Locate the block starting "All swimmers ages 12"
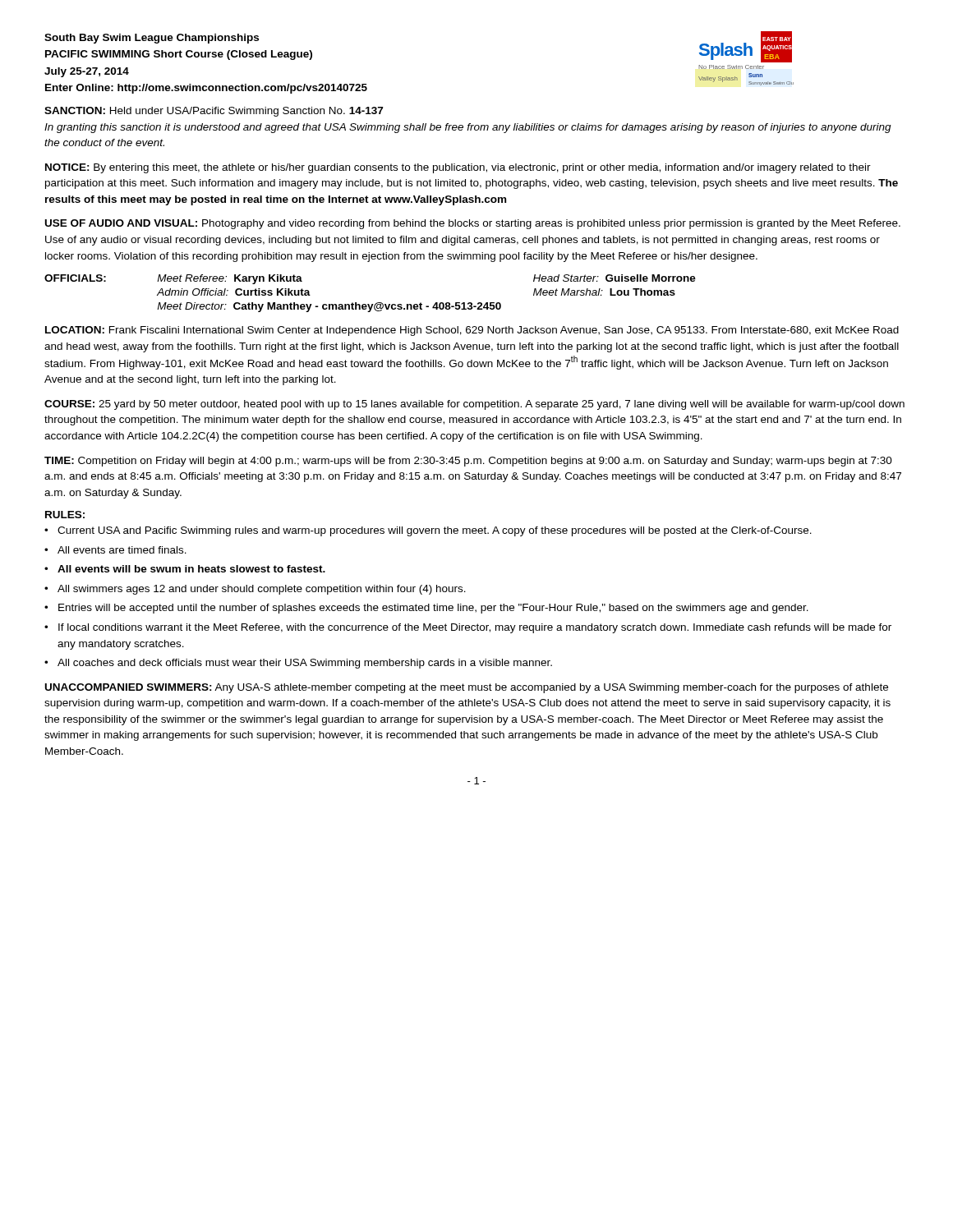This screenshot has height=1232, width=953. pyautogui.click(x=262, y=588)
